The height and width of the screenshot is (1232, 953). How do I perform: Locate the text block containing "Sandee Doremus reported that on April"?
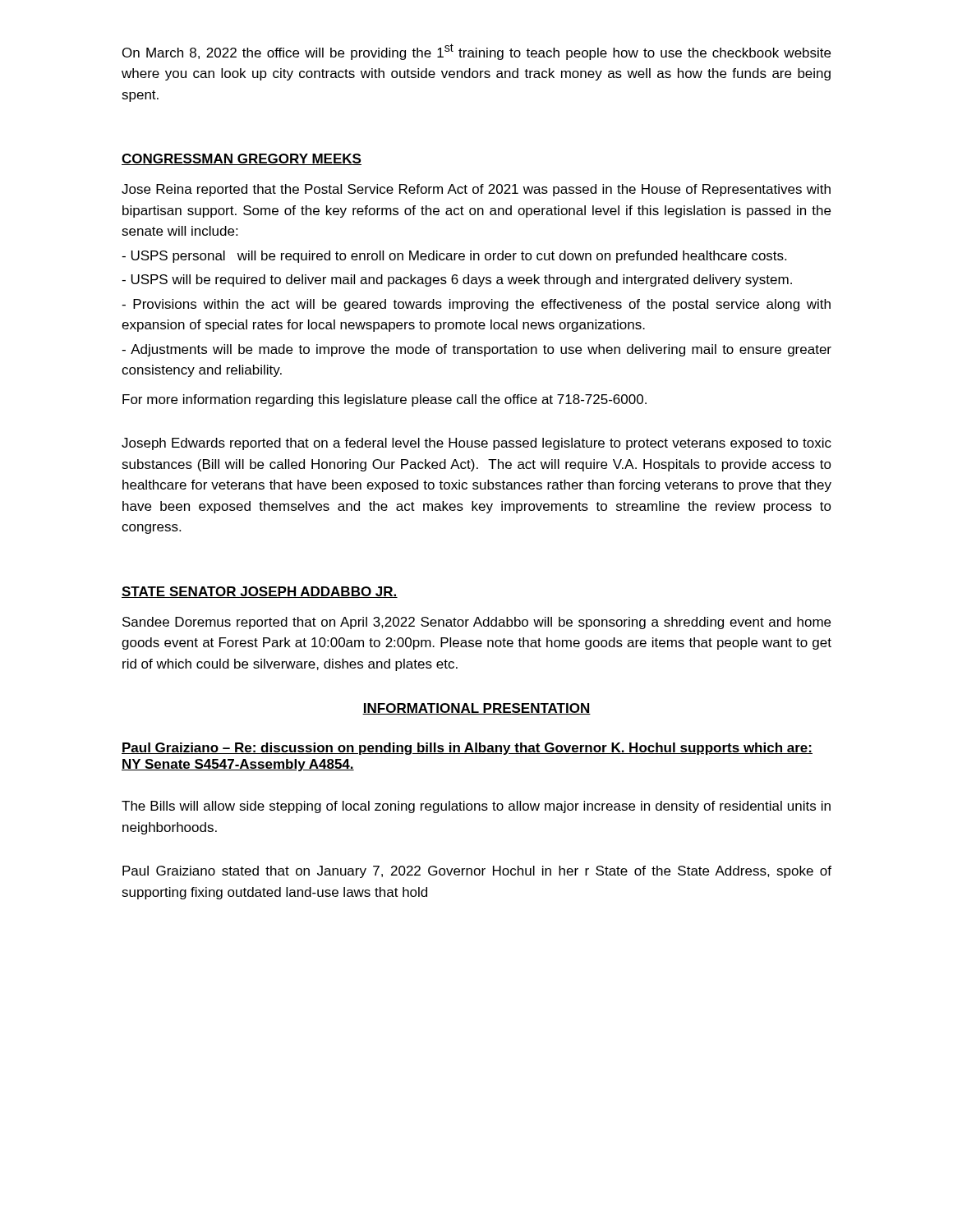[x=476, y=643]
